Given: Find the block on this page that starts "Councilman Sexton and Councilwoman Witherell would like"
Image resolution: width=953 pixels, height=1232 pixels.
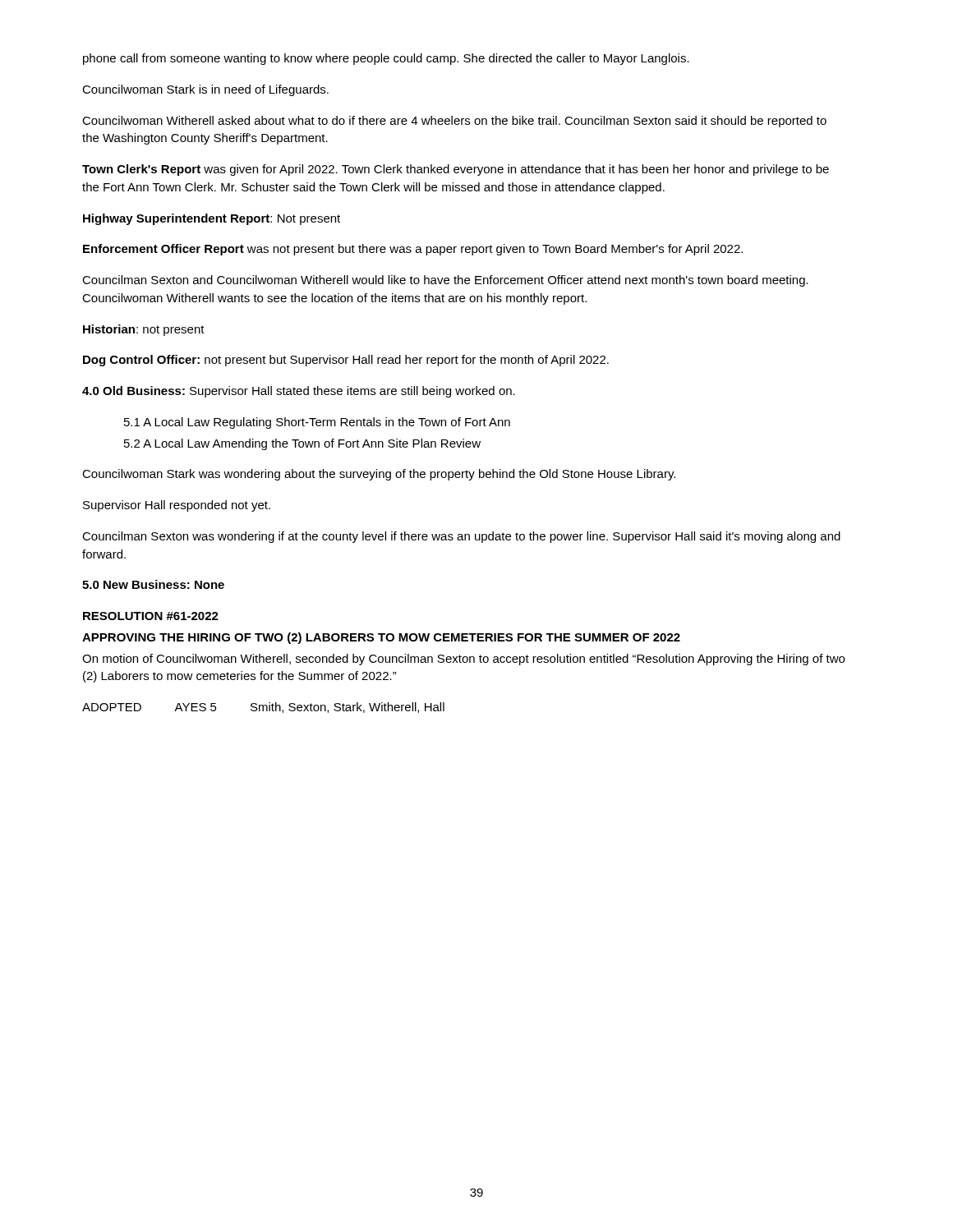Looking at the screenshot, I should (x=446, y=289).
